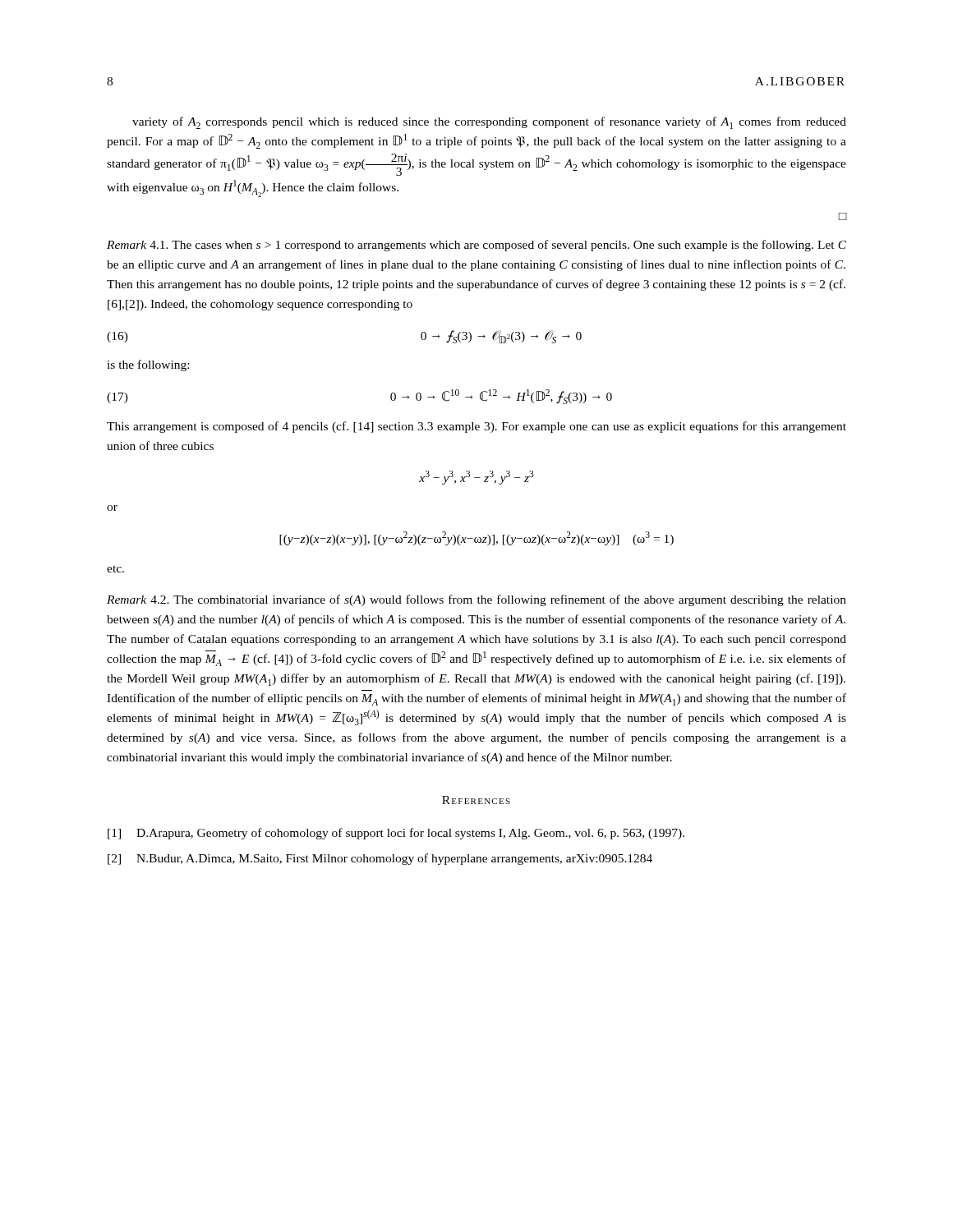Locate the region starting "(17) 0 → 0"
This screenshot has width=953, height=1232.
tap(476, 397)
